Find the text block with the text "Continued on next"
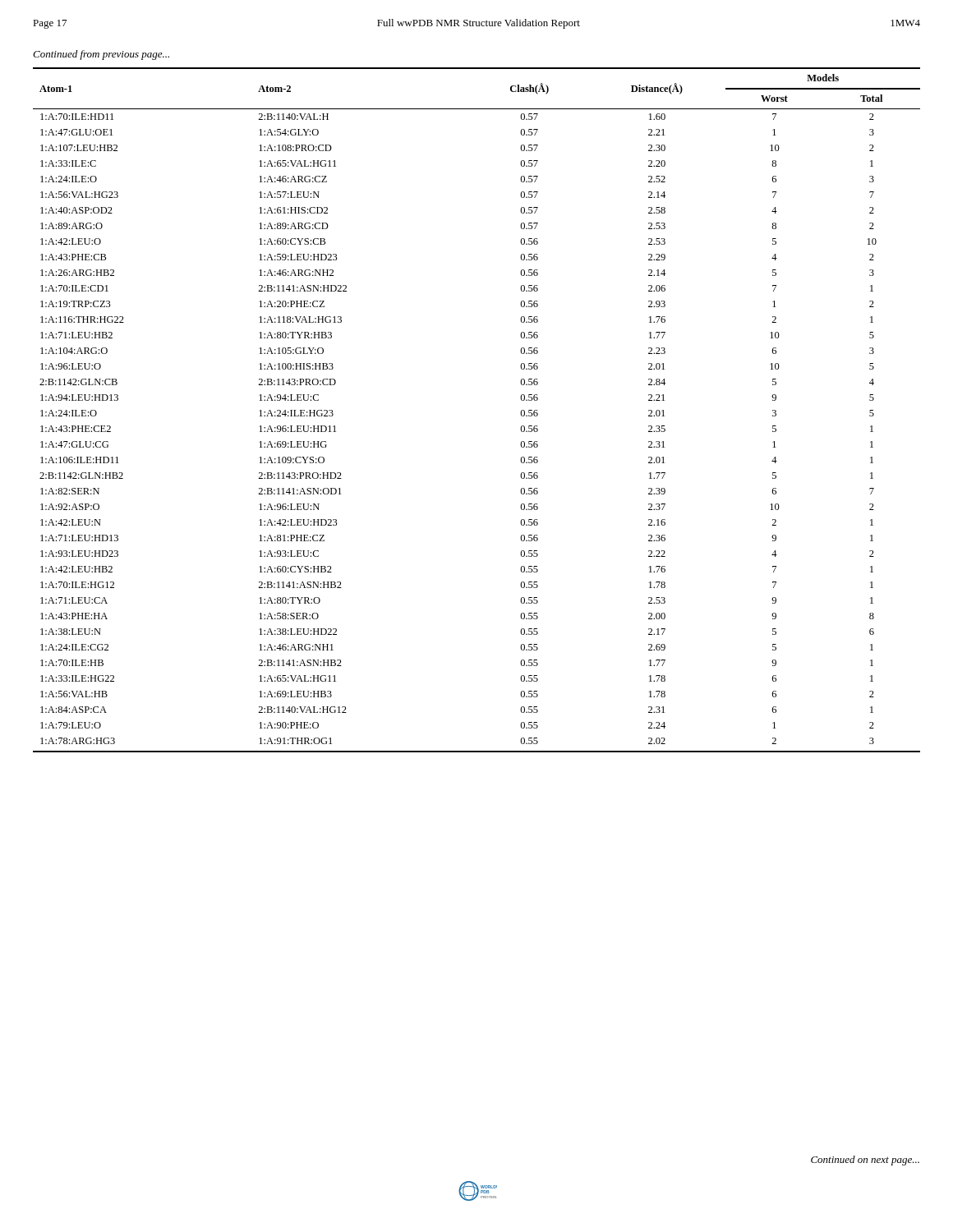 (x=865, y=1159)
